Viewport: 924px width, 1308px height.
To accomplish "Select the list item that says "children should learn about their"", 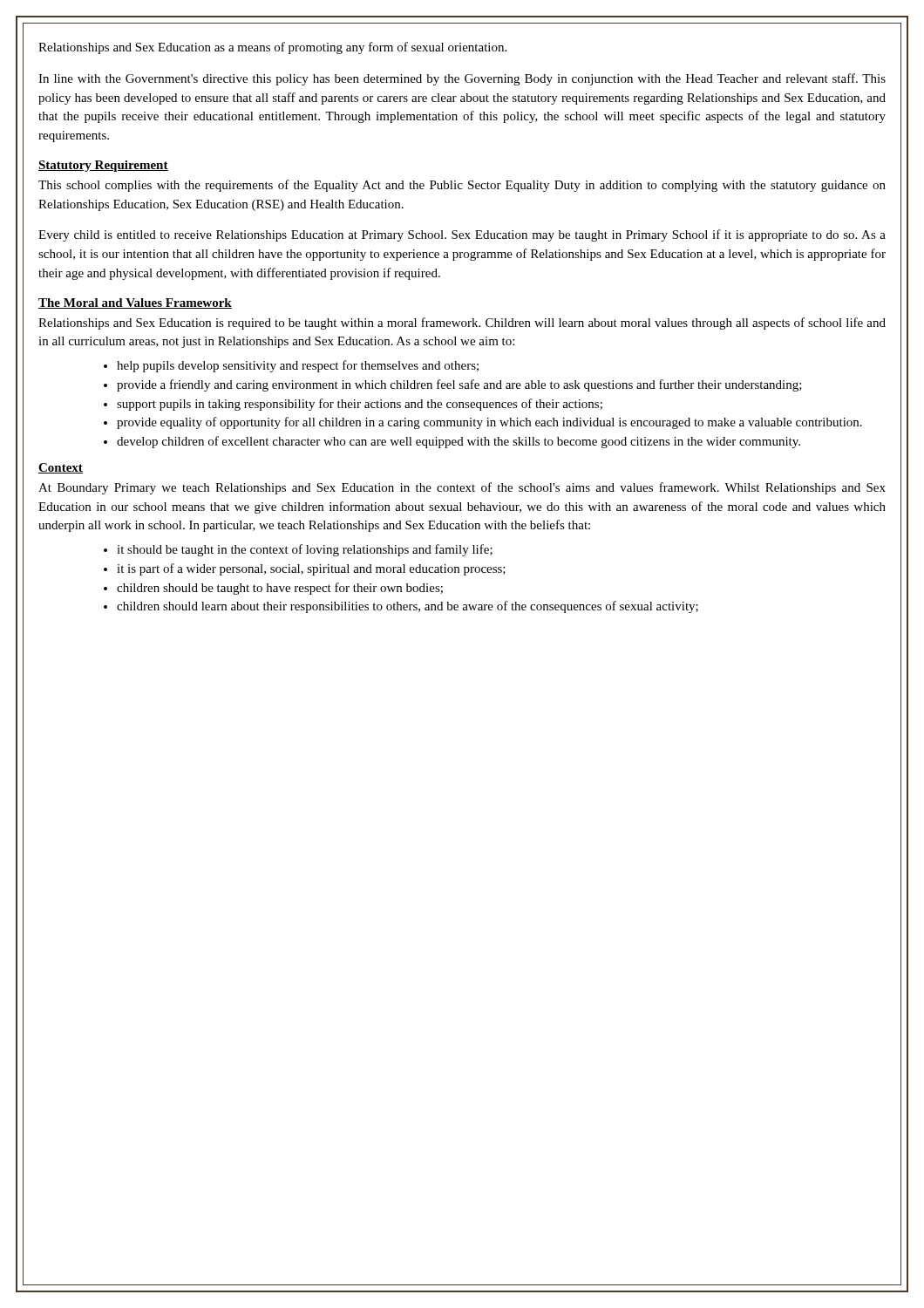I will click(x=408, y=606).
